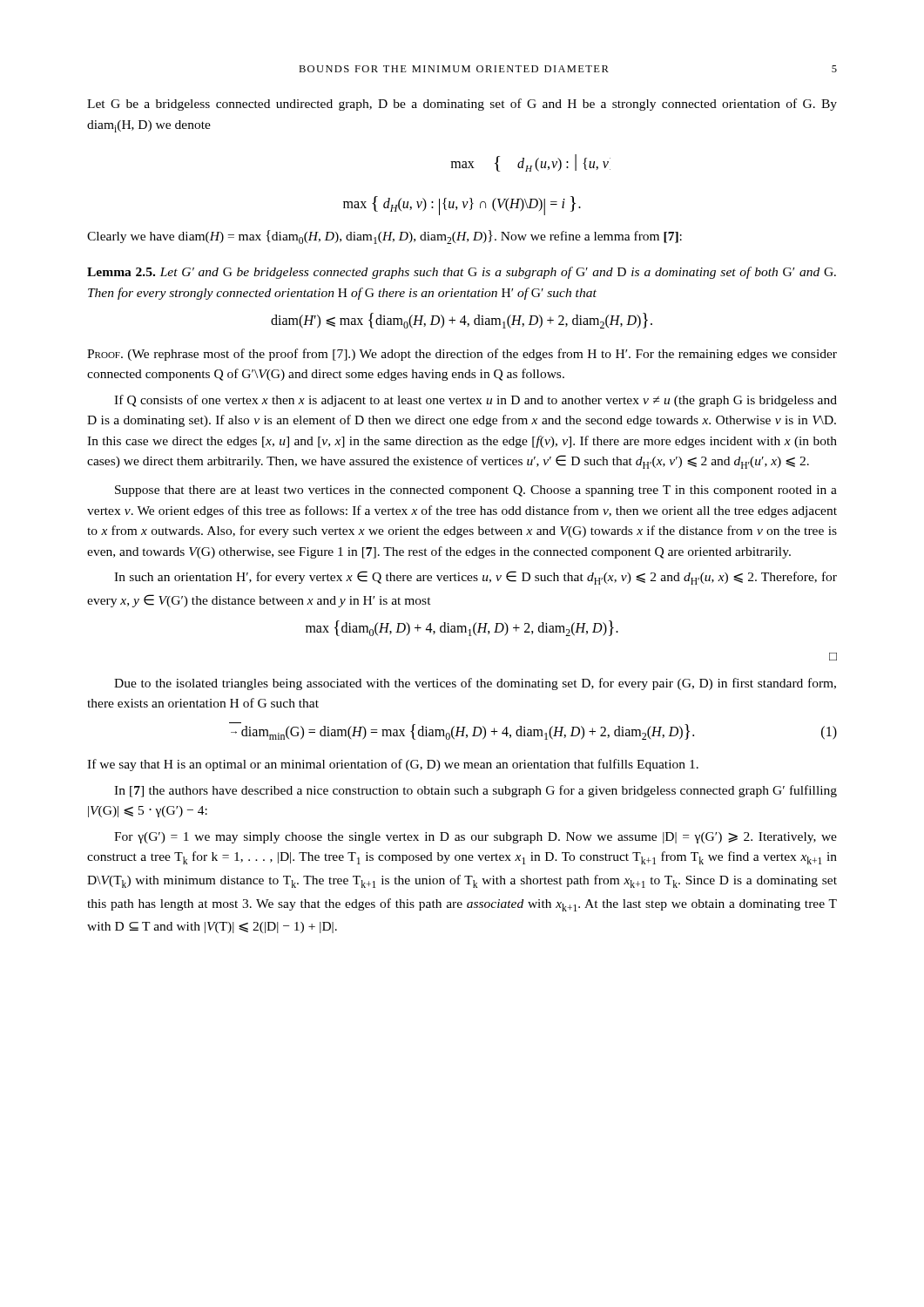Point to the formula beginning "→diammin(G) = diam(H) = max {diam0(H, D) +"
Screen dimensions: 1307x924
(533, 732)
